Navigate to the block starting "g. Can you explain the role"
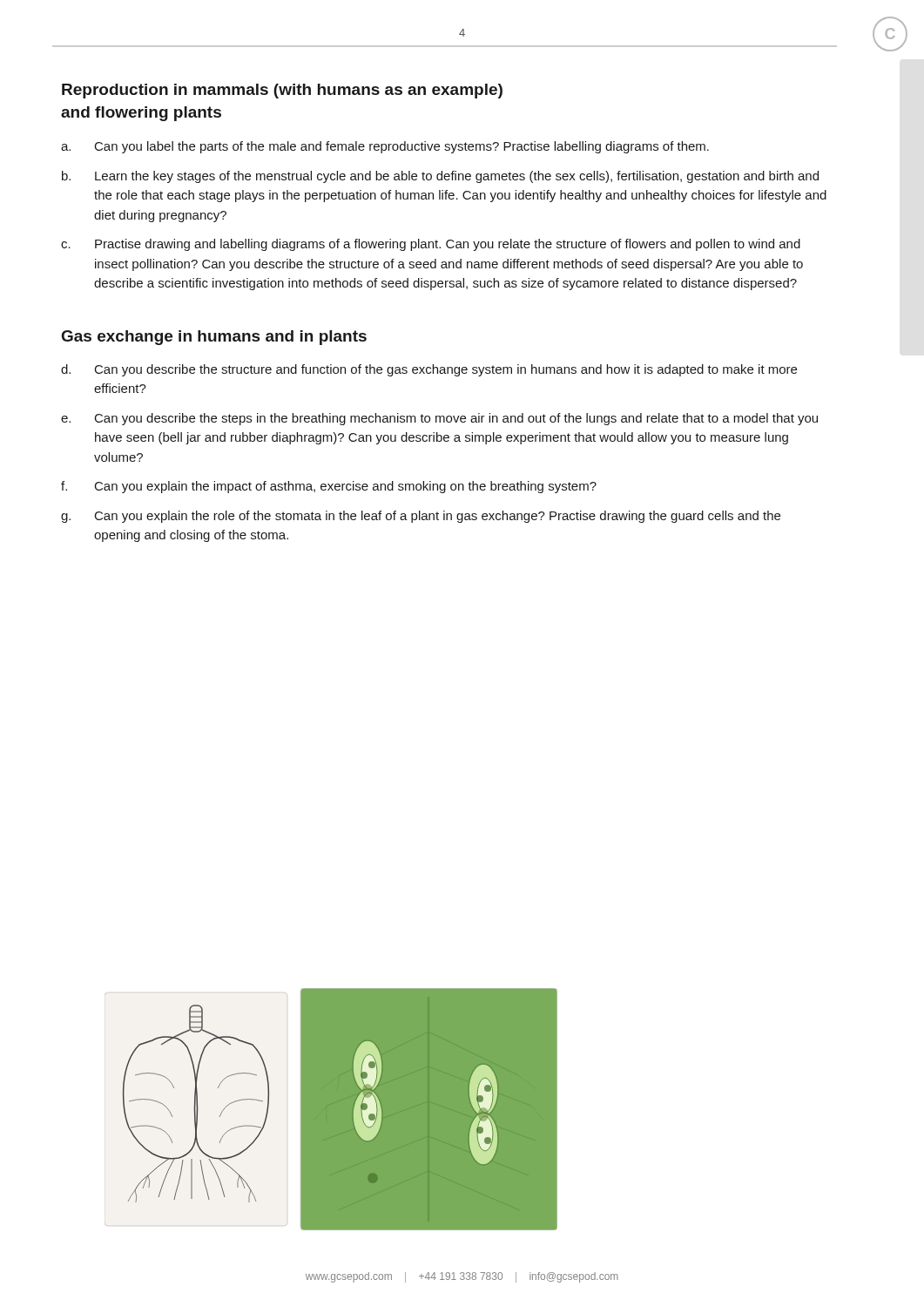Screen dimensions: 1307x924 (445, 526)
